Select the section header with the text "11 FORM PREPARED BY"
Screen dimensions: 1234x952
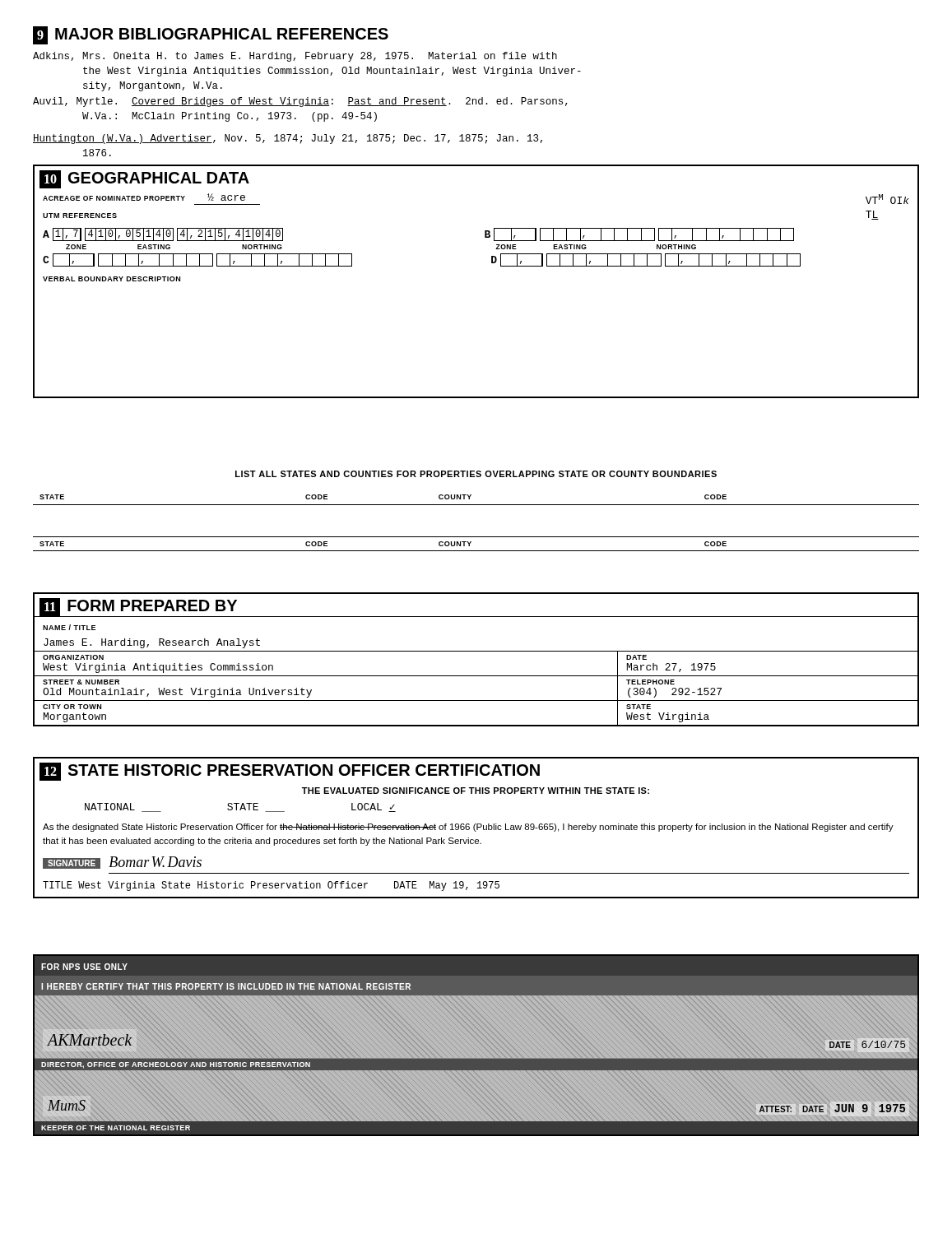pyautogui.click(x=138, y=606)
